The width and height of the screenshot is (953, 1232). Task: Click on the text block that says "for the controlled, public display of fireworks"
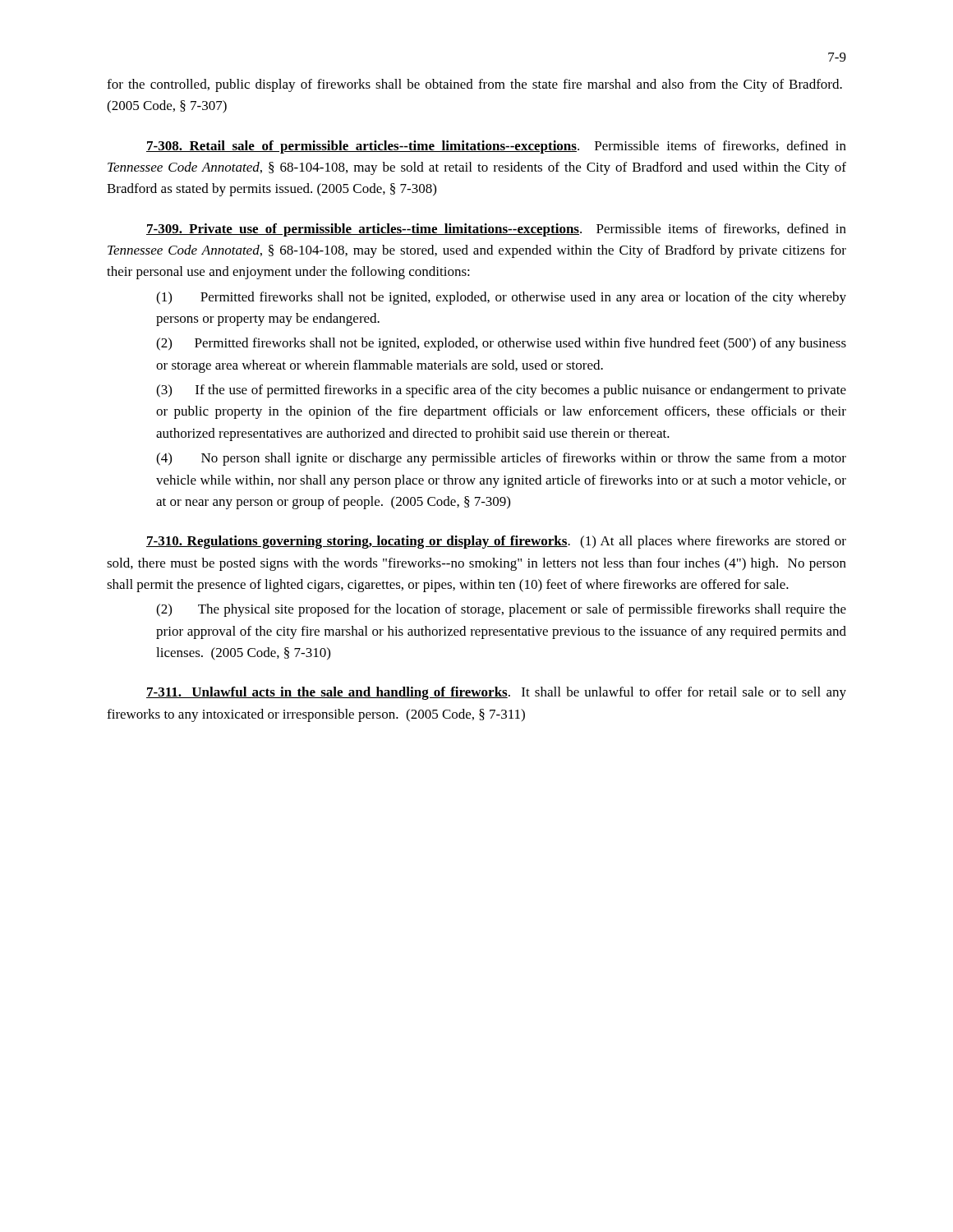[x=476, y=96]
